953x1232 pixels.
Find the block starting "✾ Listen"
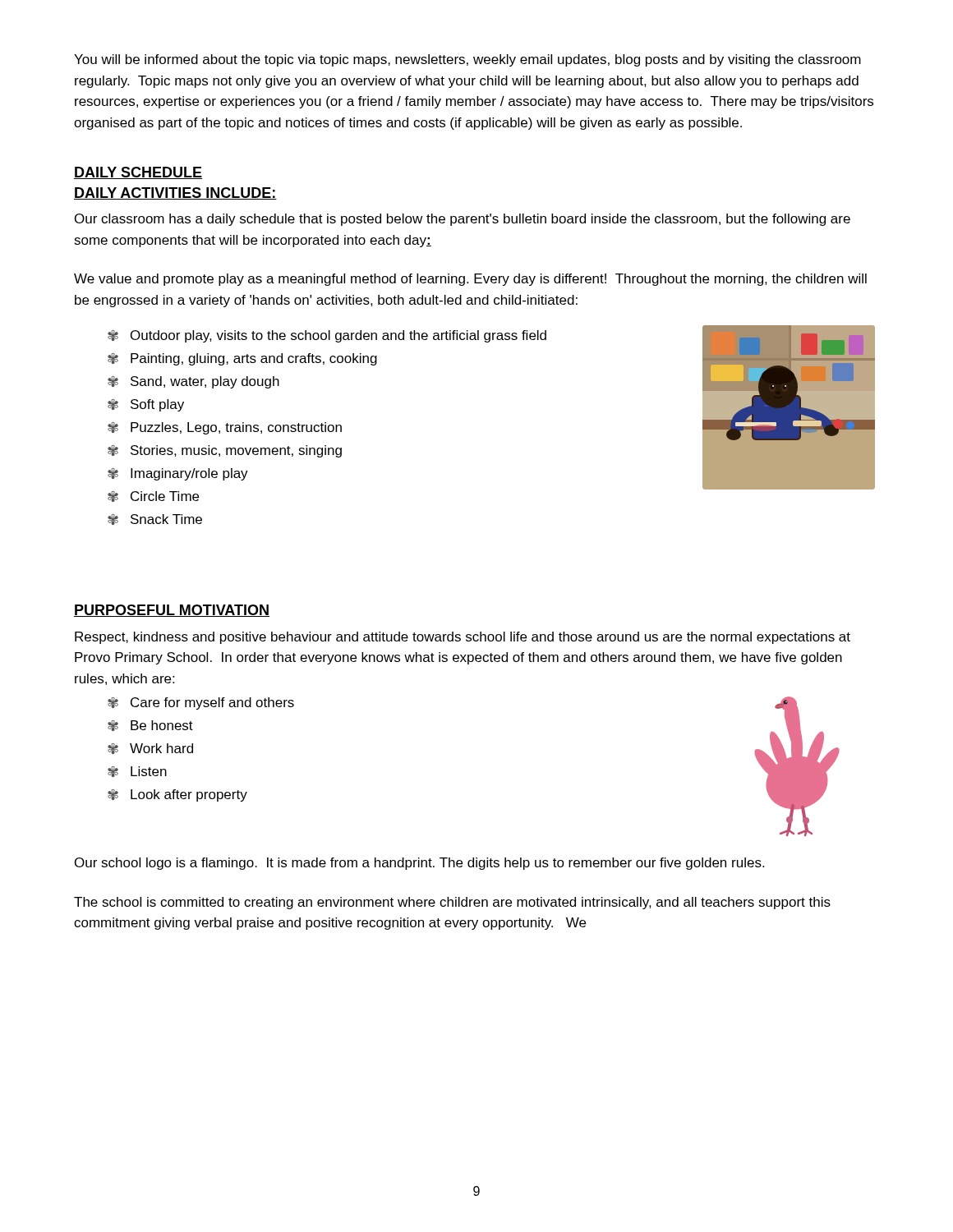pyautogui.click(x=137, y=772)
